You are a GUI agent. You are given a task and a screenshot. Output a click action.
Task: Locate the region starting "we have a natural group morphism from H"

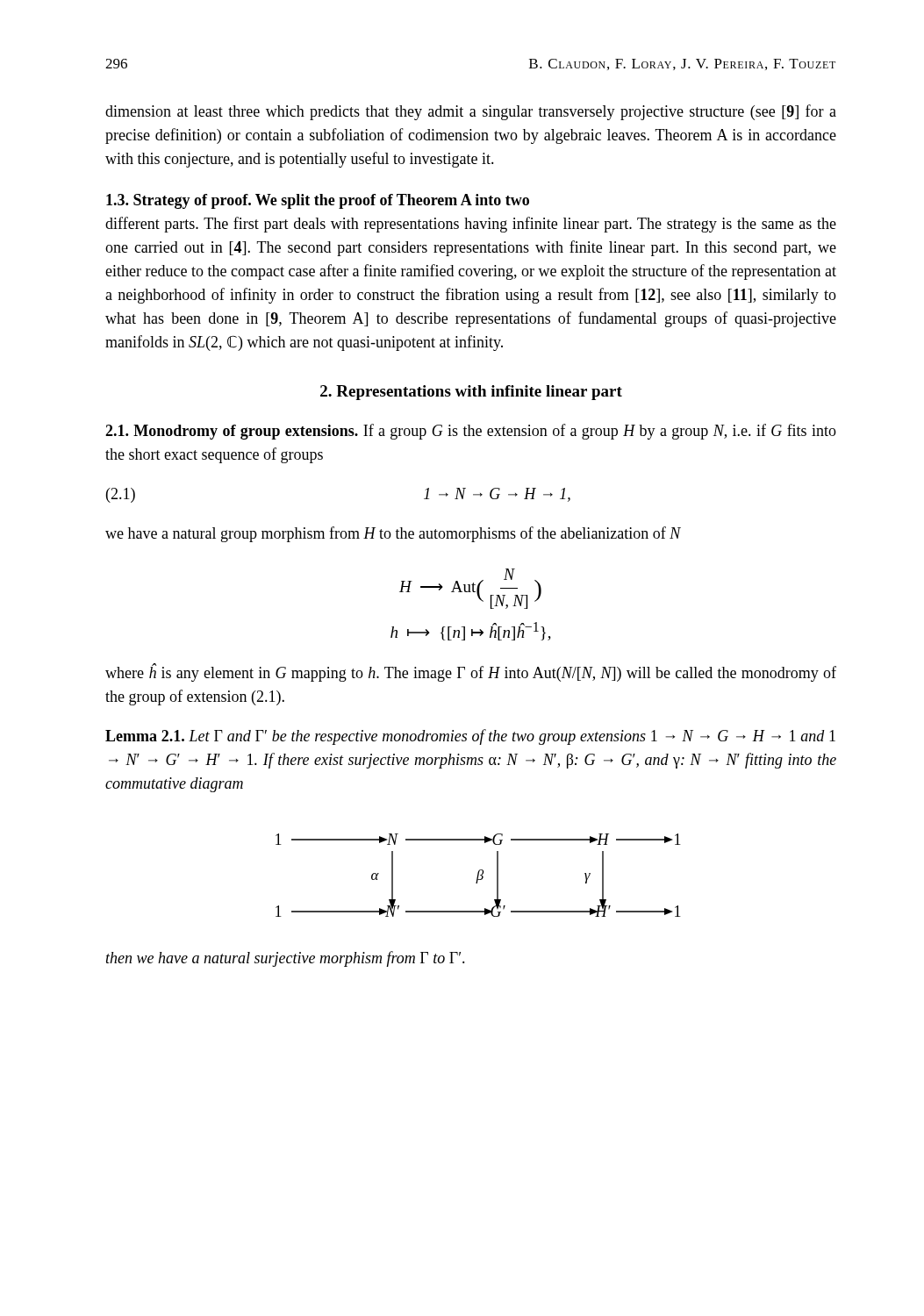pos(471,534)
